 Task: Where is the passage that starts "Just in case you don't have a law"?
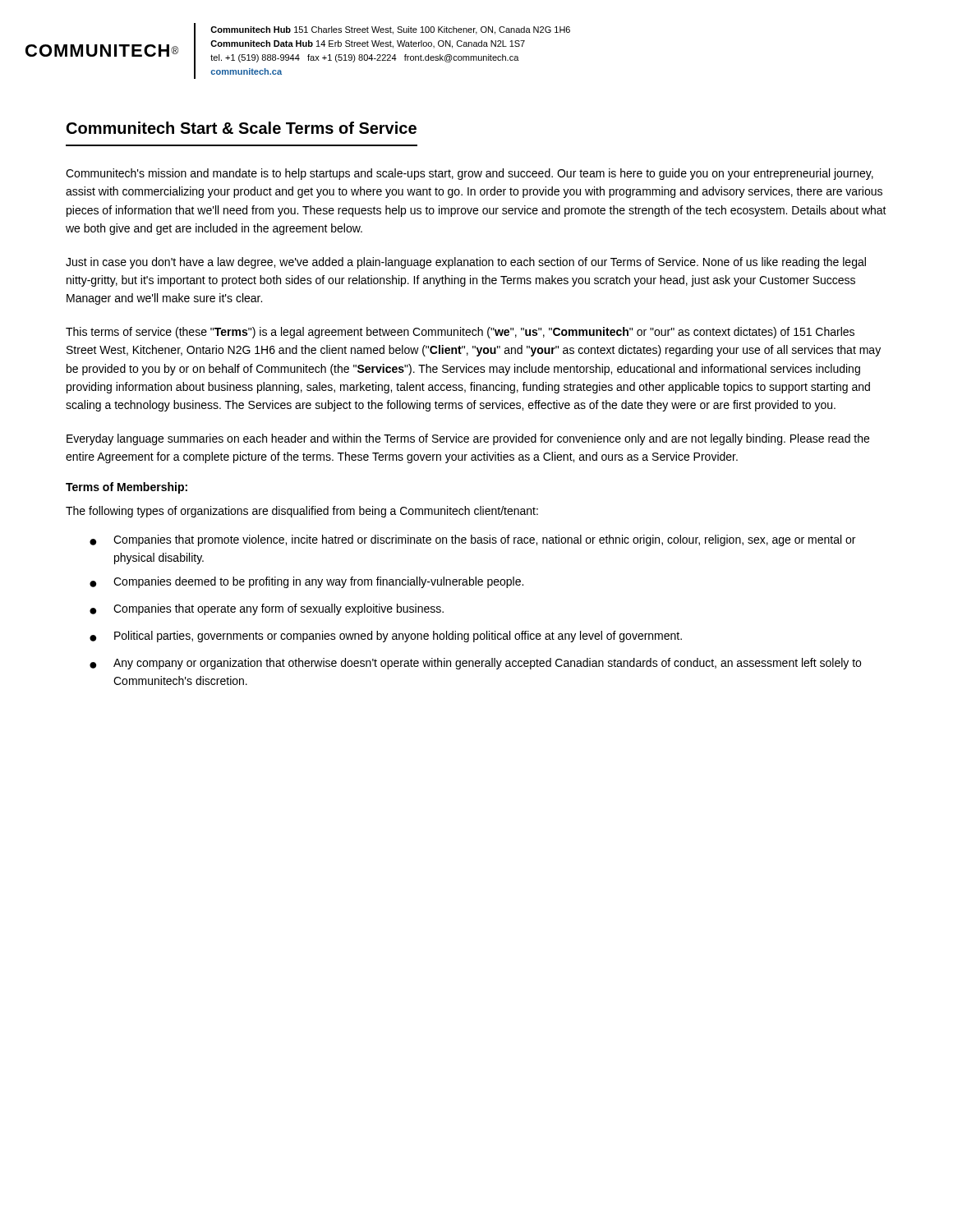coord(466,280)
